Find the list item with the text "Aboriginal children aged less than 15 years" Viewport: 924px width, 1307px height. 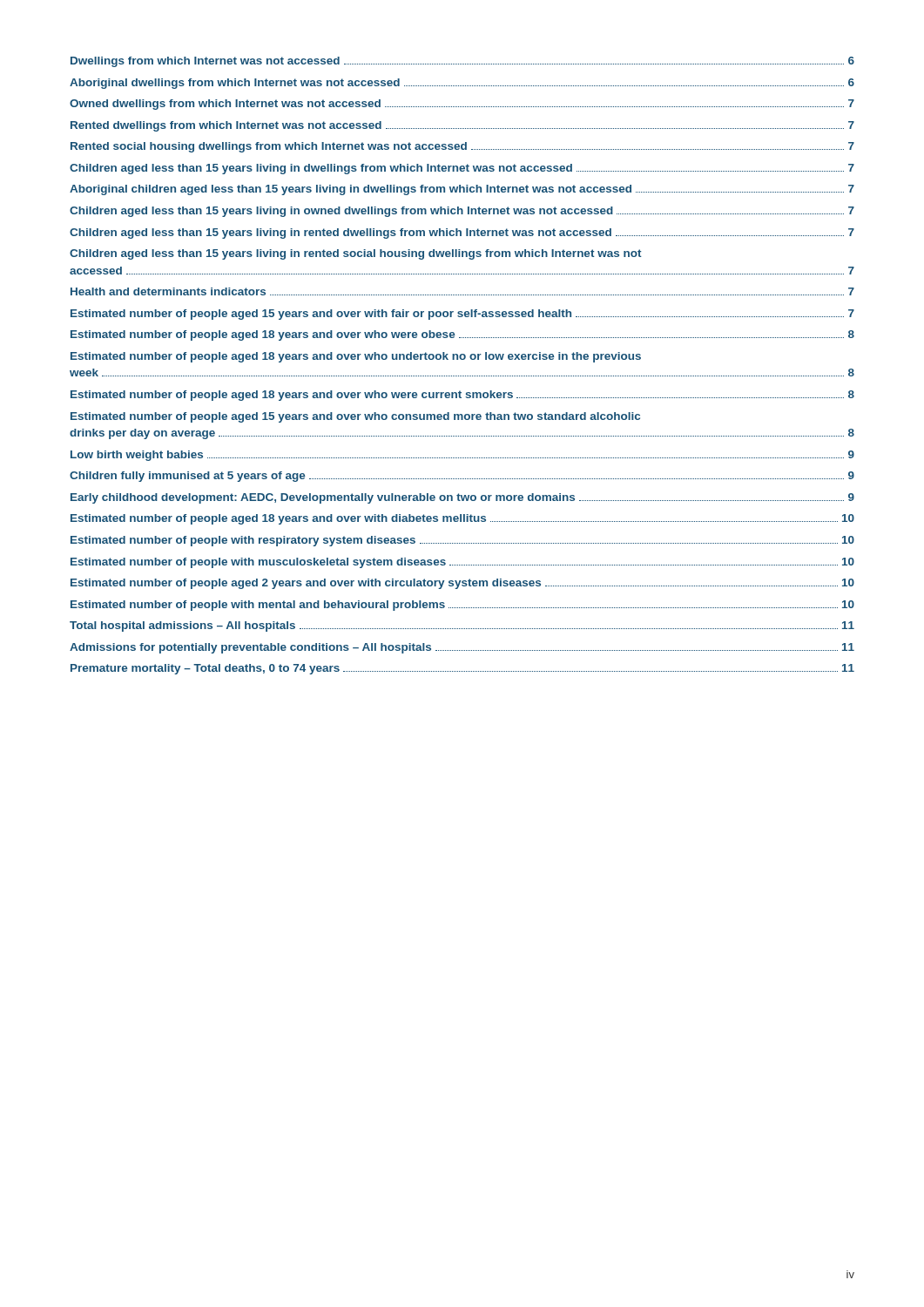(462, 189)
